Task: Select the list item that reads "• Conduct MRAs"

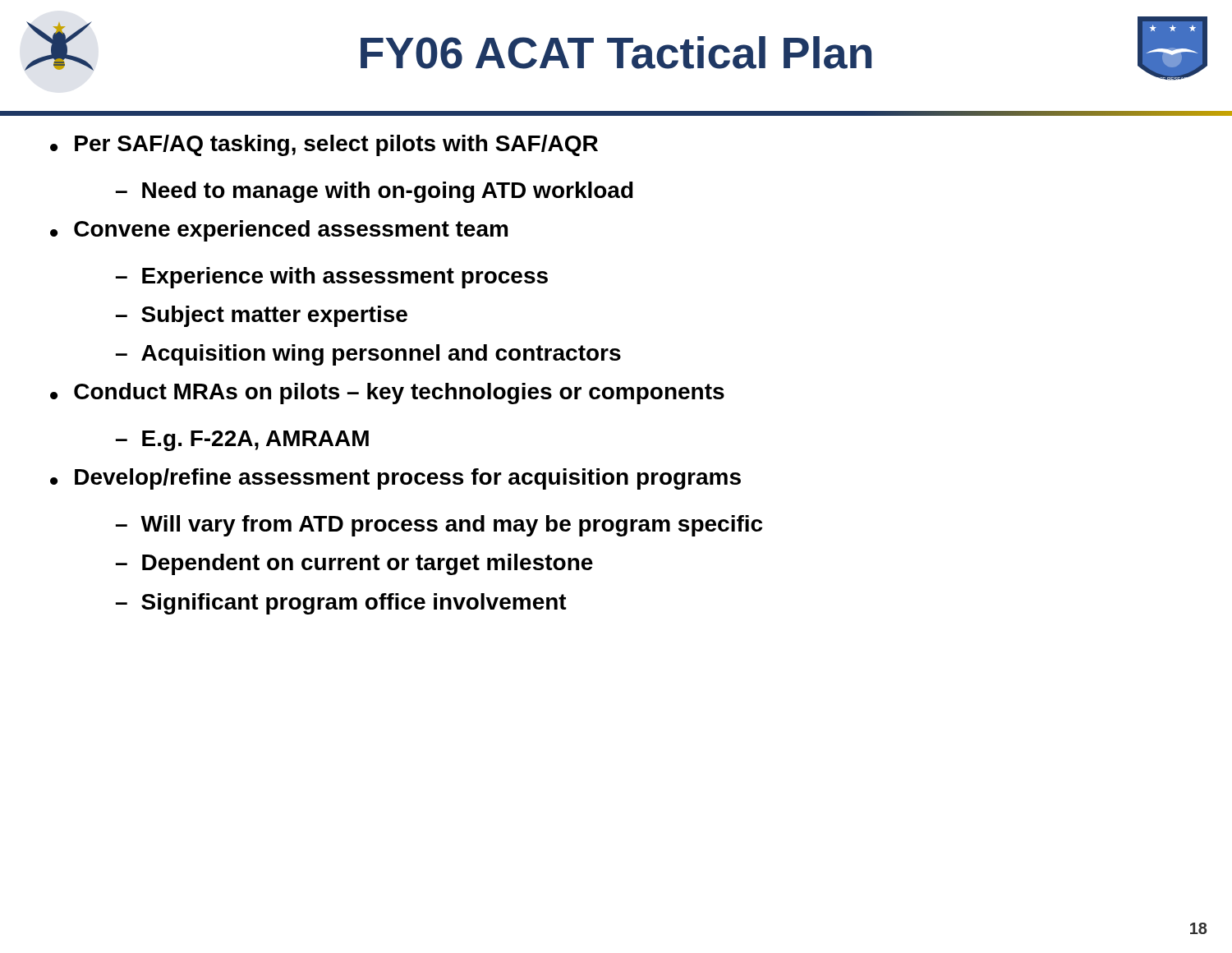Action: pos(387,395)
